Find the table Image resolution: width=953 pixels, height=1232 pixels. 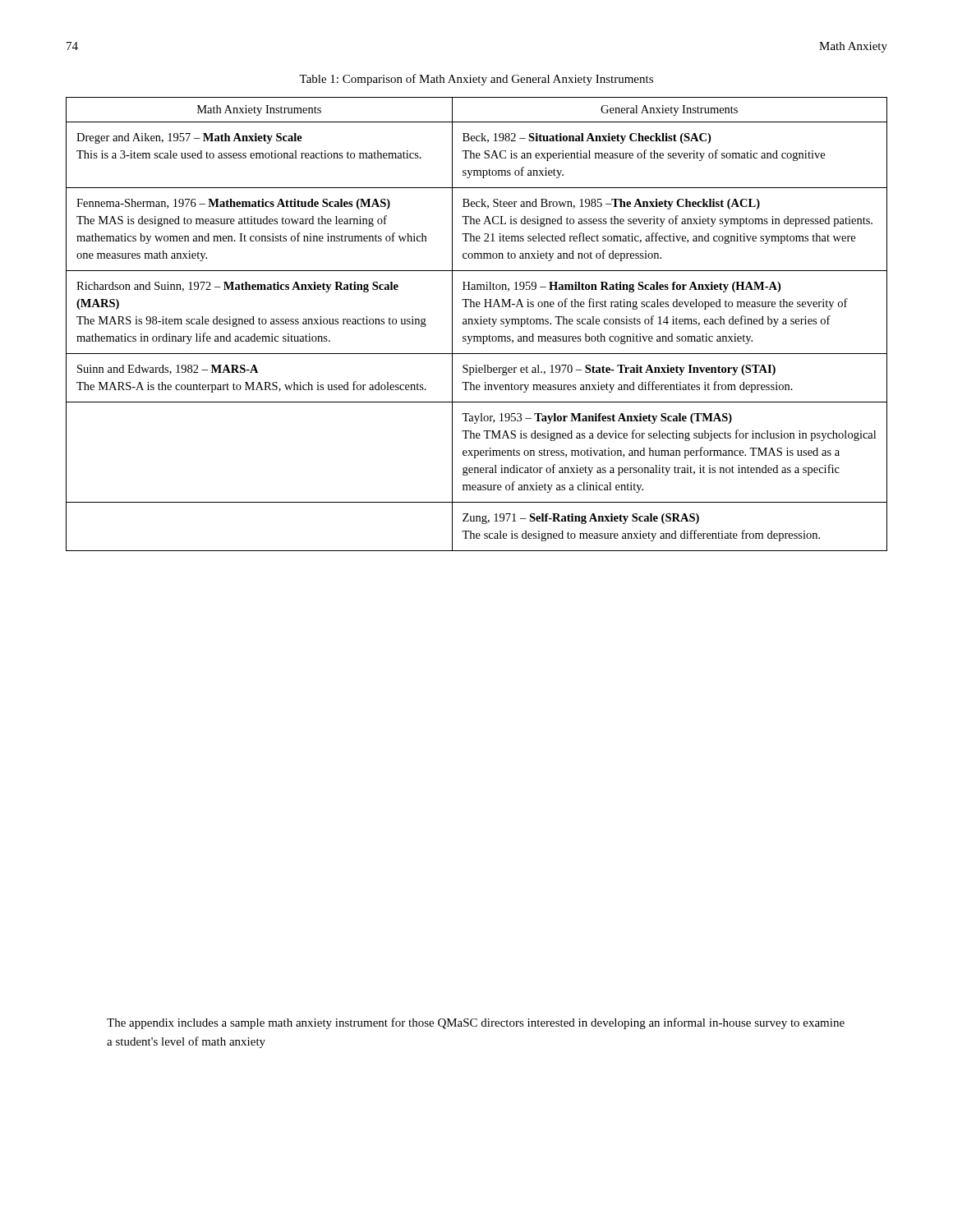coord(476,324)
